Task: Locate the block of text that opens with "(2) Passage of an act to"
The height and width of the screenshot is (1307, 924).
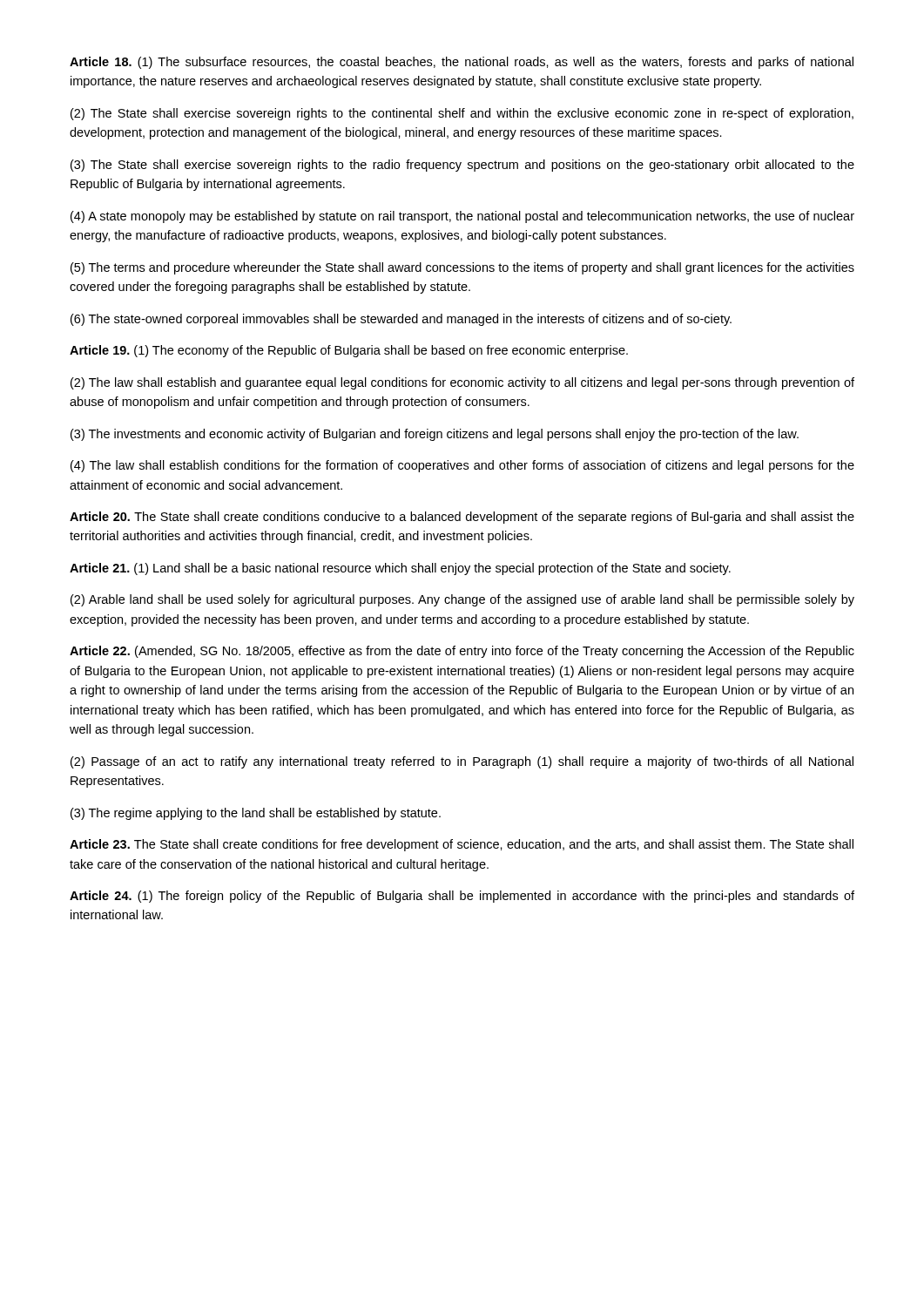Action: (x=462, y=771)
